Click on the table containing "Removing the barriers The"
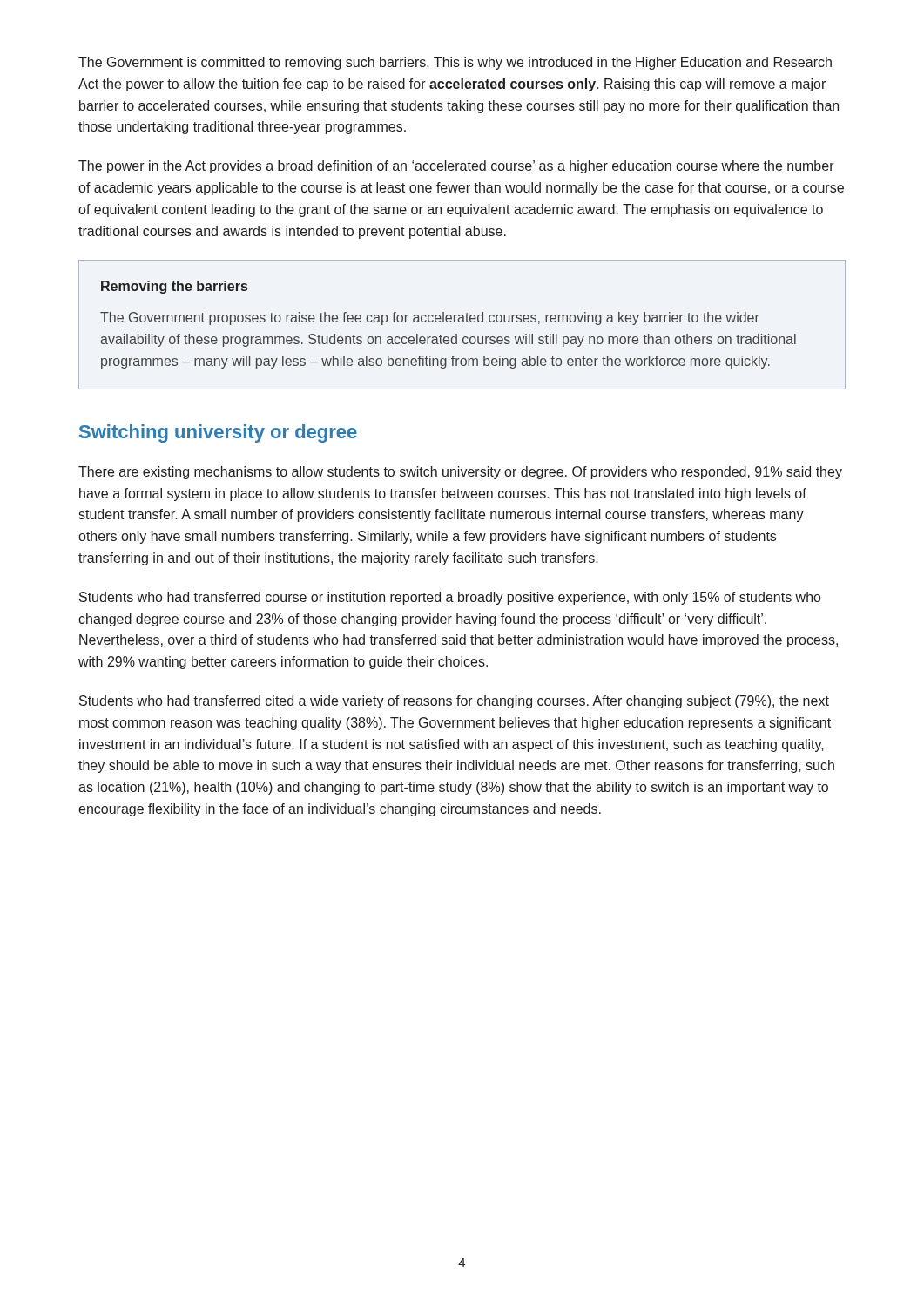 click(x=462, y=325)
